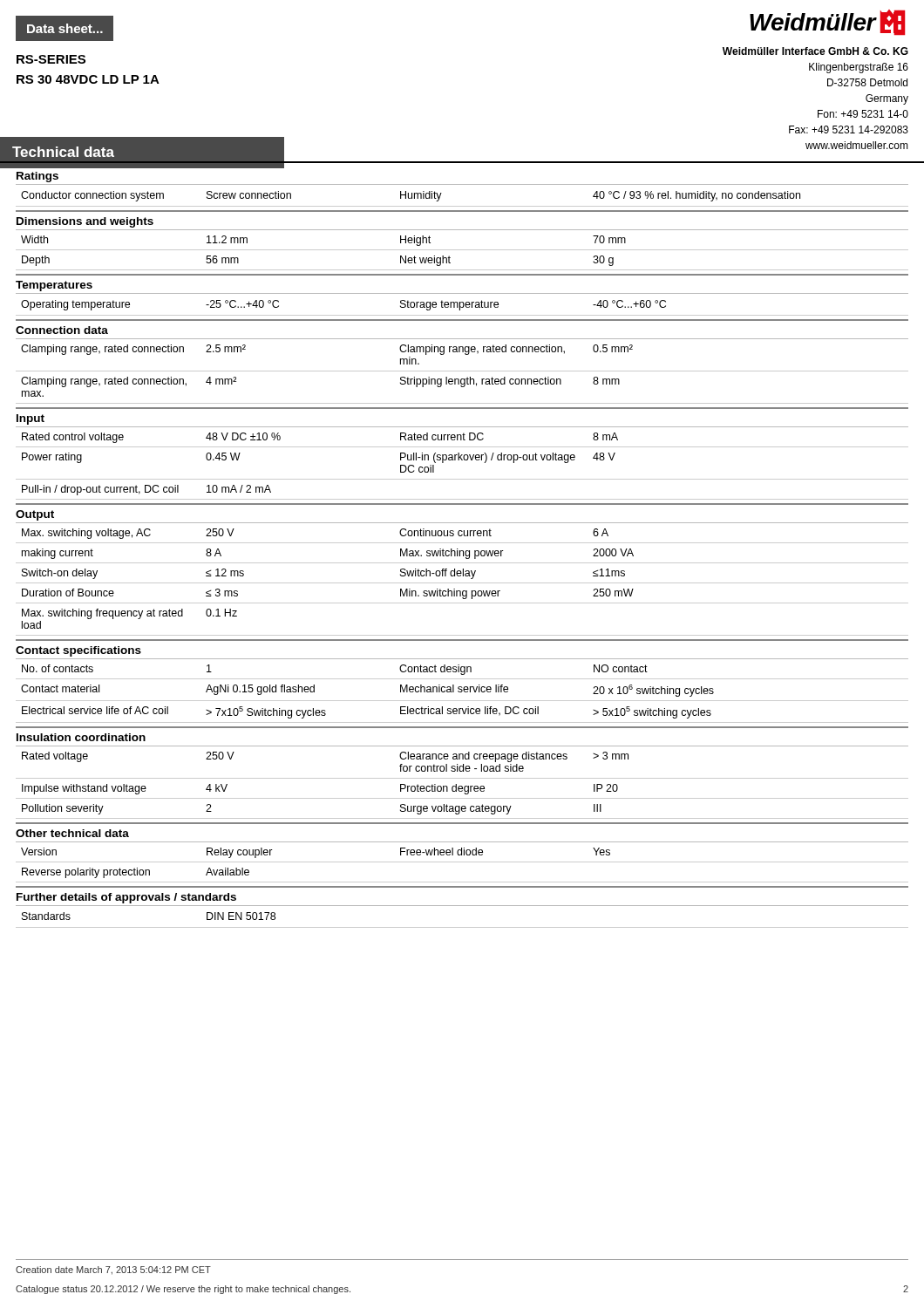Screen dimensions: 1308x924
Task: Find "Insulation coordination" on this page
Action: pos(81,738)
